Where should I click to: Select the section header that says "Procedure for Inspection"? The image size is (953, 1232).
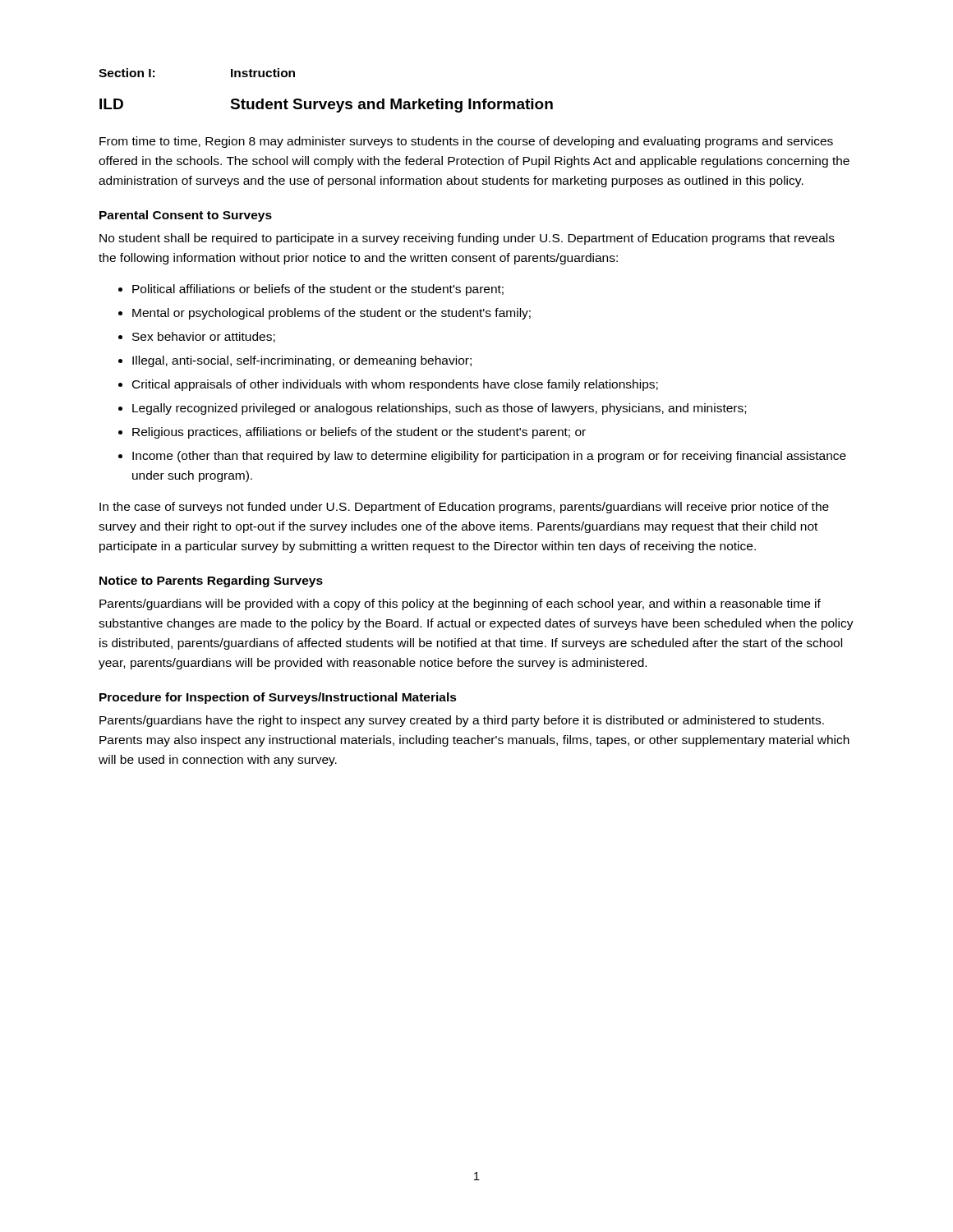click(278, 697)
